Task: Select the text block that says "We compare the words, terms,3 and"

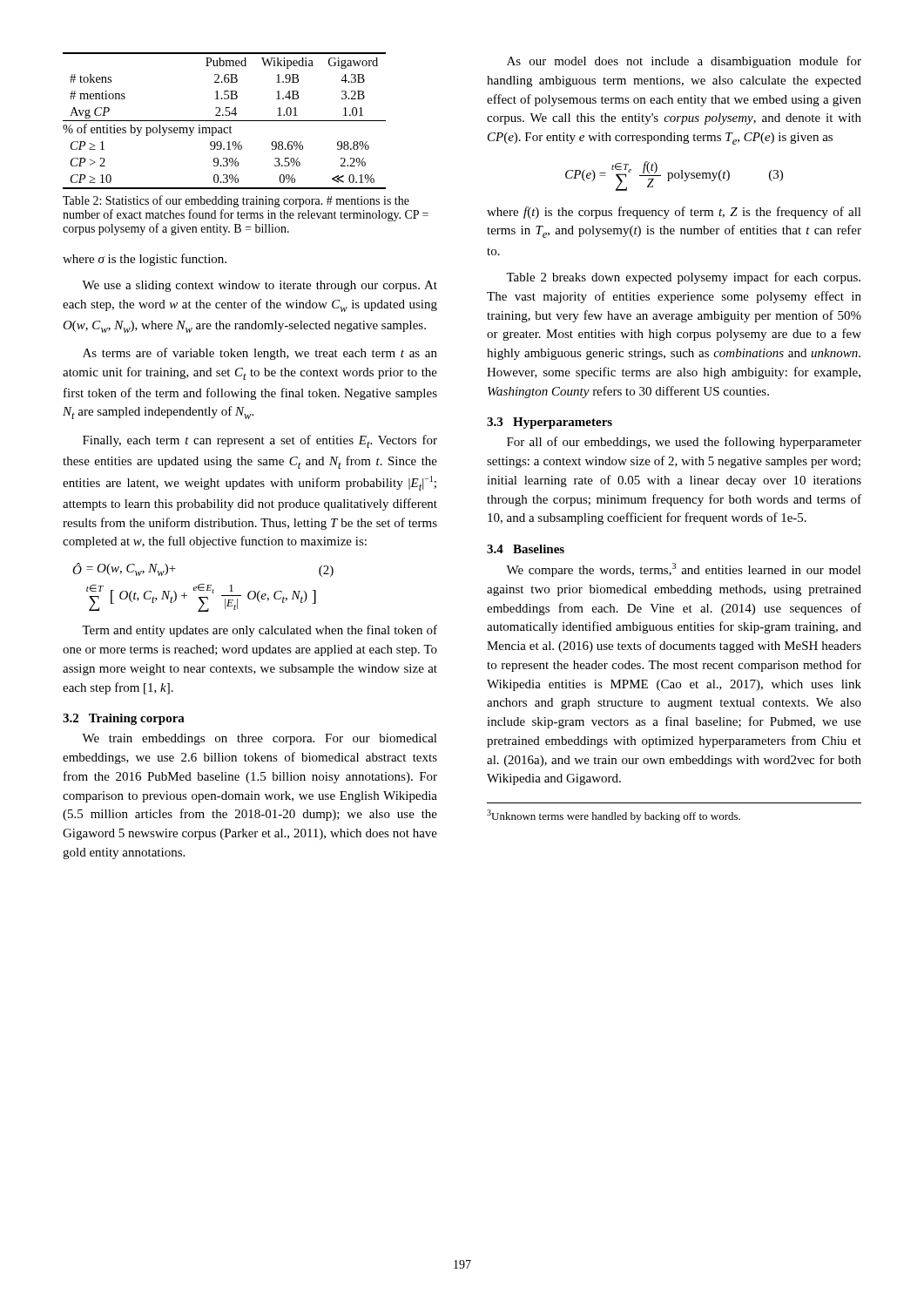Action: [x=674, y=673]
